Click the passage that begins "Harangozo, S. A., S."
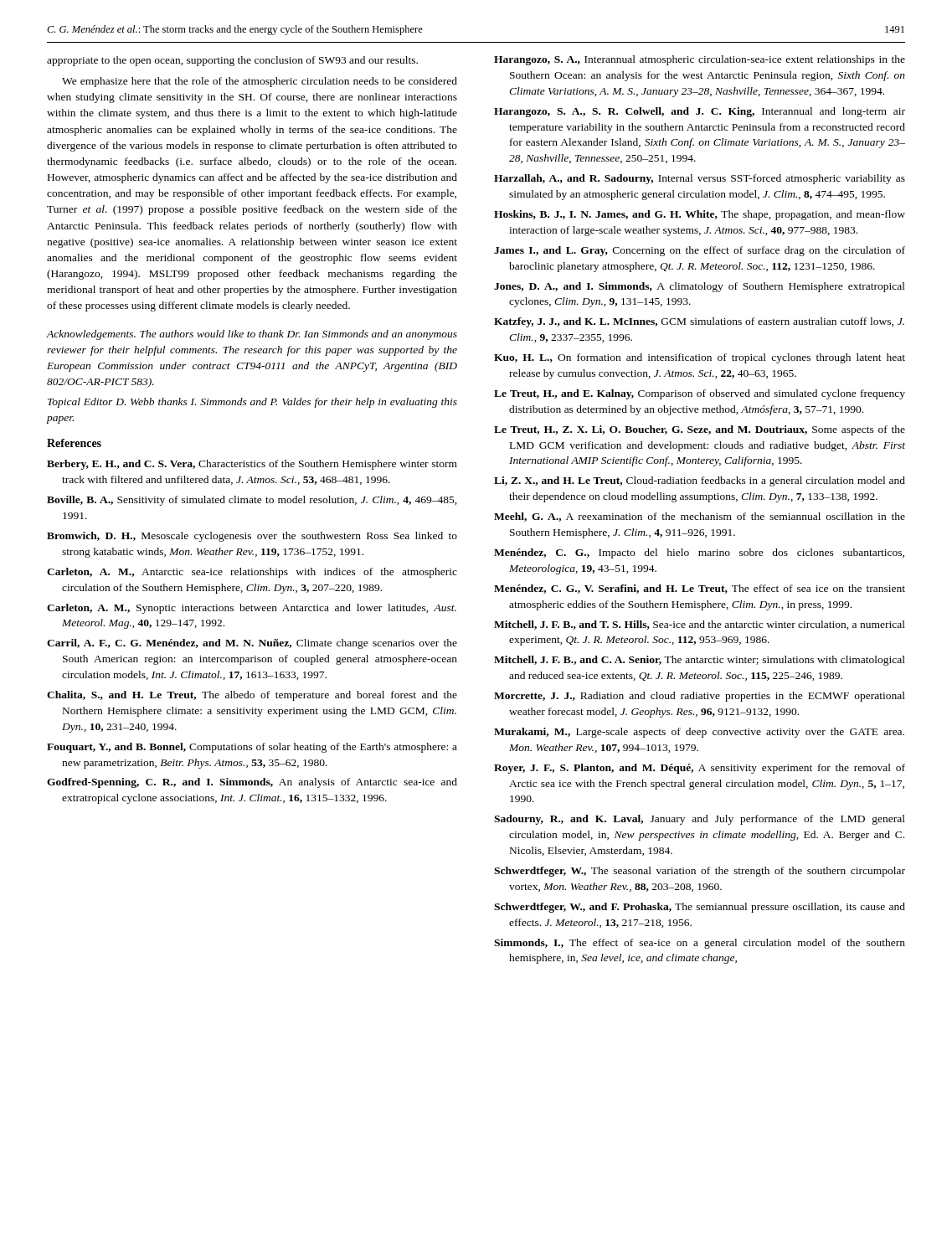The image size is (952, 1256). coord(700,134)
